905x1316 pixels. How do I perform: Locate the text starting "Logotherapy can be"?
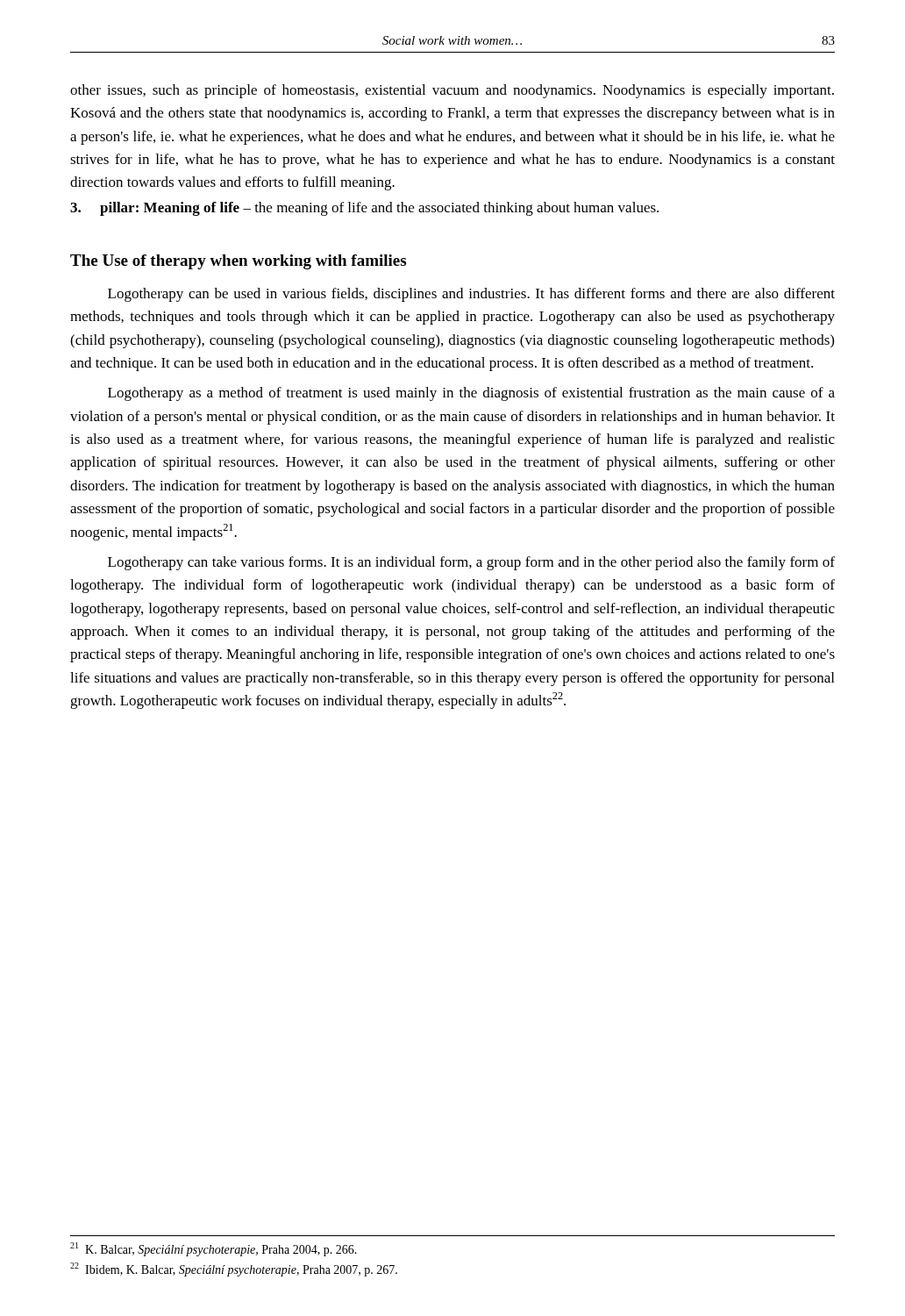click(x=452, y=329)
